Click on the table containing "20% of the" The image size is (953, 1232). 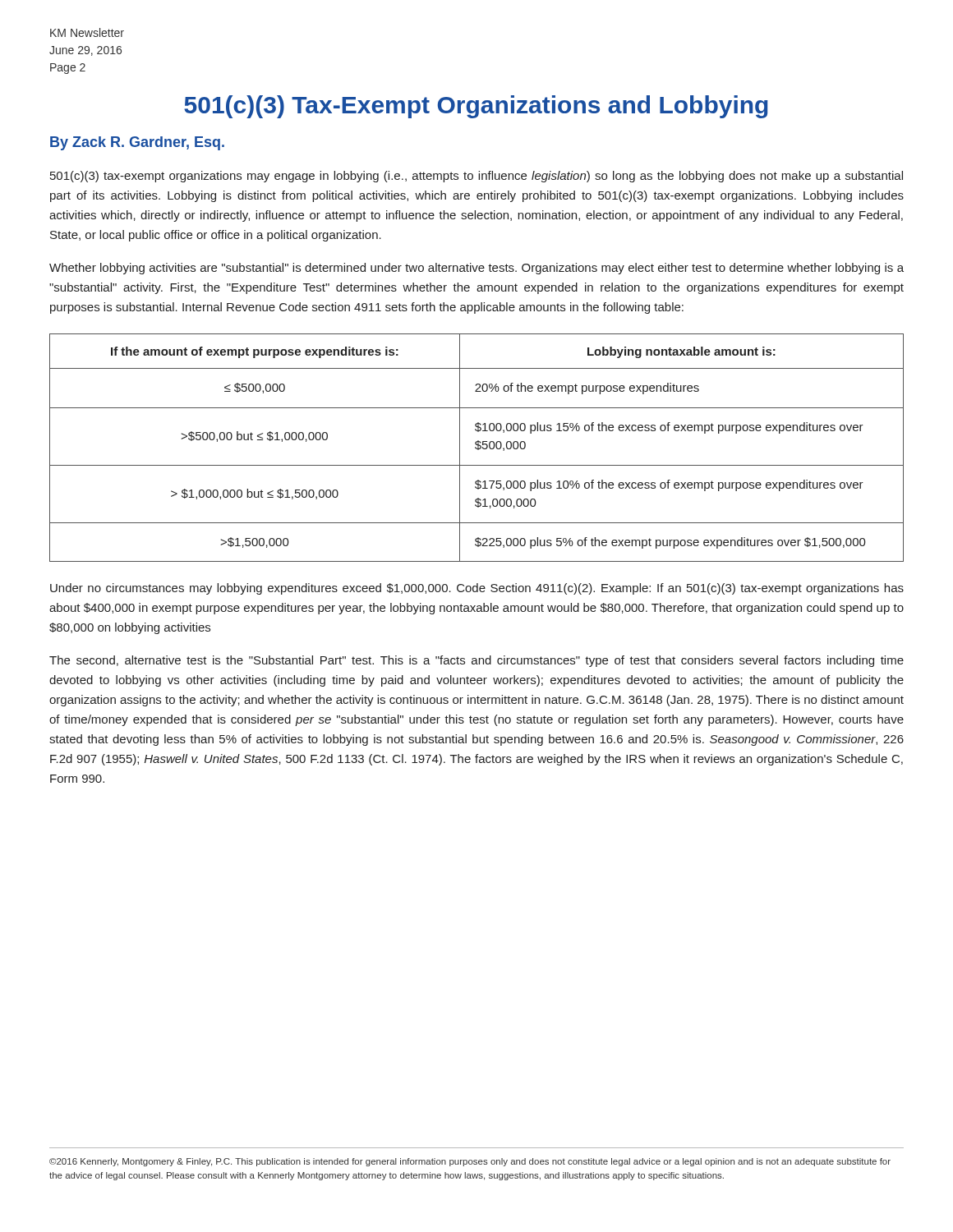tap(476, 448)
